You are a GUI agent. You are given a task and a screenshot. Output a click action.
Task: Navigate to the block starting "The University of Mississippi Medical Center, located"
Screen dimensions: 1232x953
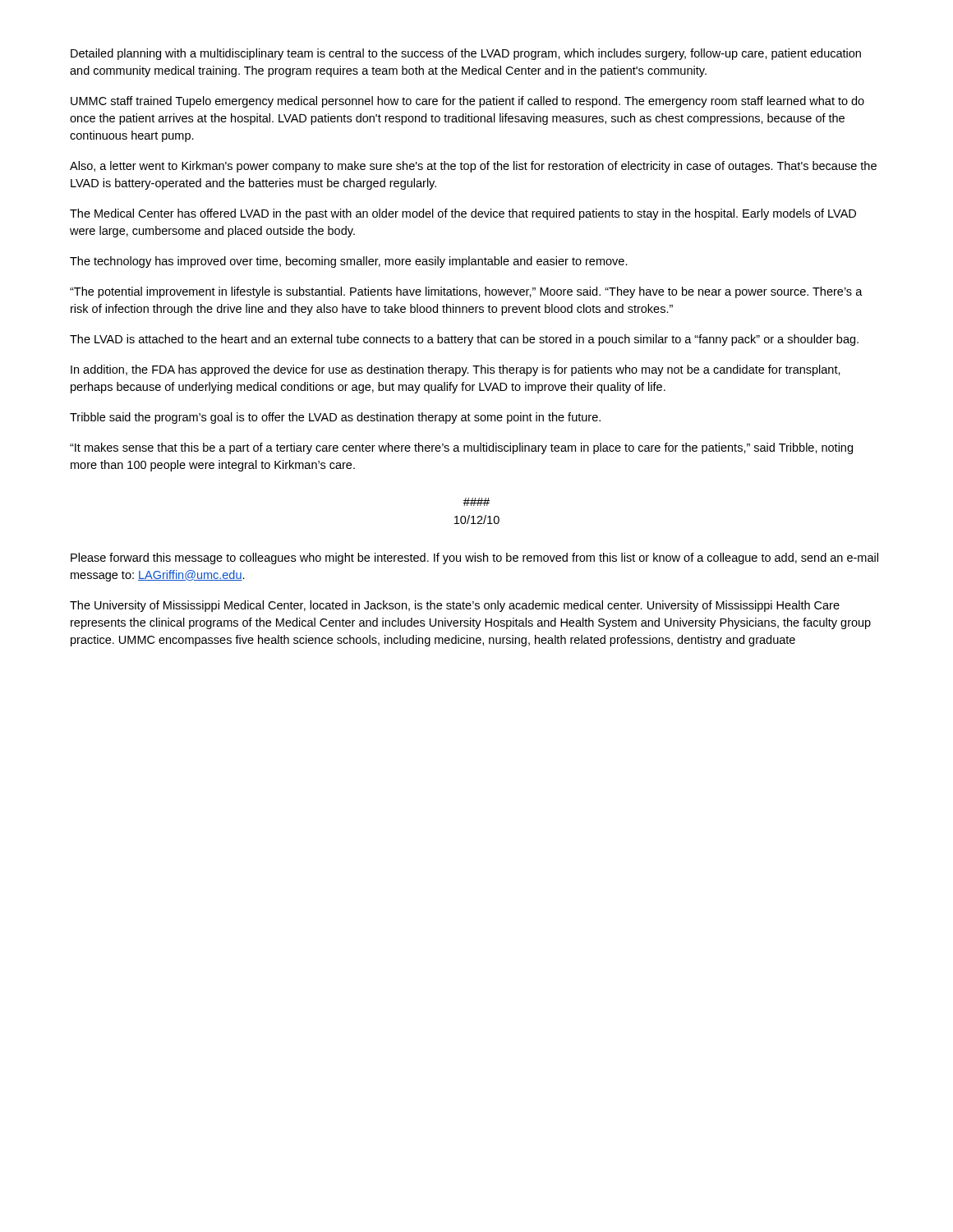coord(470,622)
